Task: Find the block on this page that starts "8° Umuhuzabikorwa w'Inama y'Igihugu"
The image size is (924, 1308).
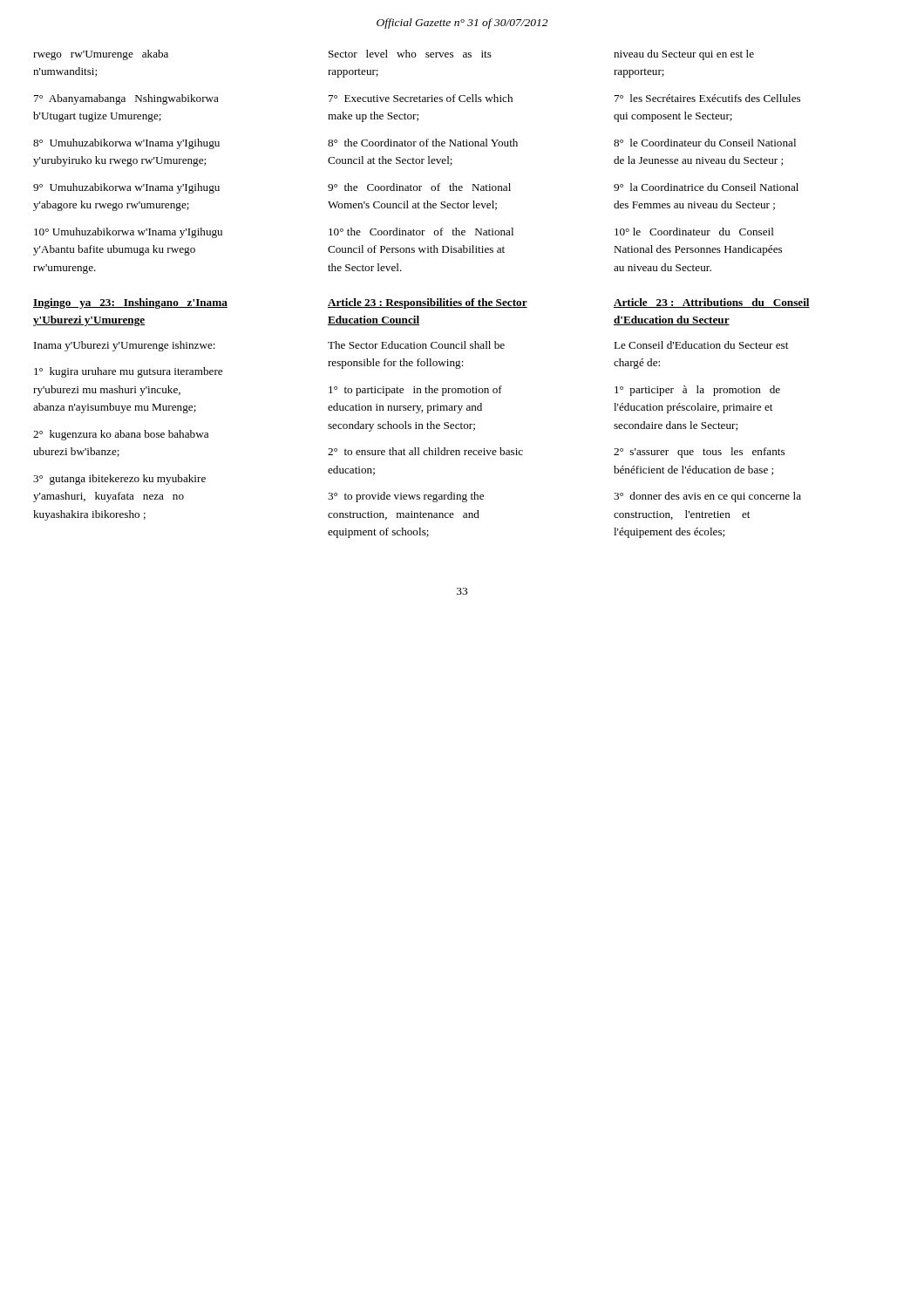Action: tap(127, 151)
